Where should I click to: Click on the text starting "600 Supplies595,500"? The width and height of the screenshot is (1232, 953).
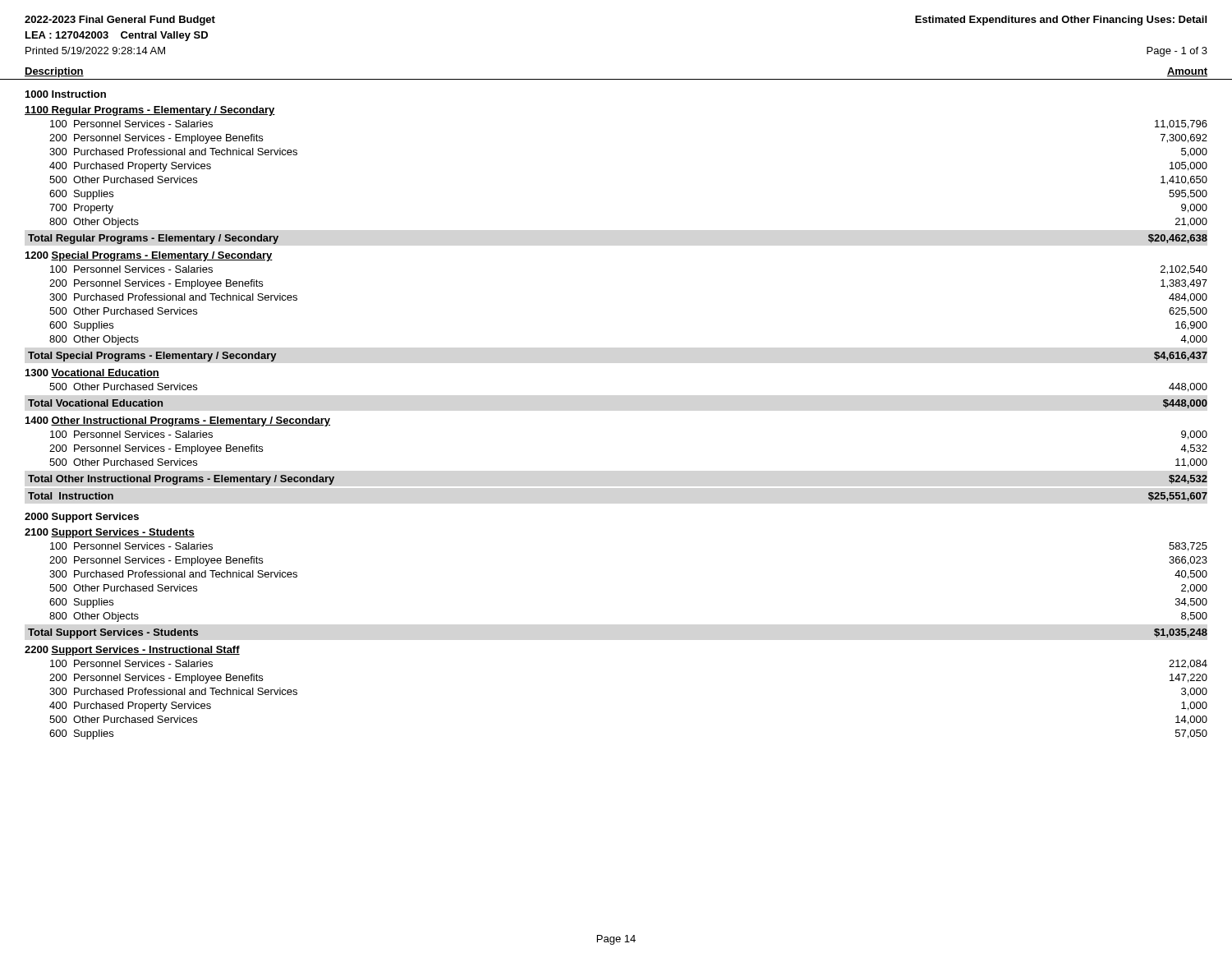click(x=82, y=194)
